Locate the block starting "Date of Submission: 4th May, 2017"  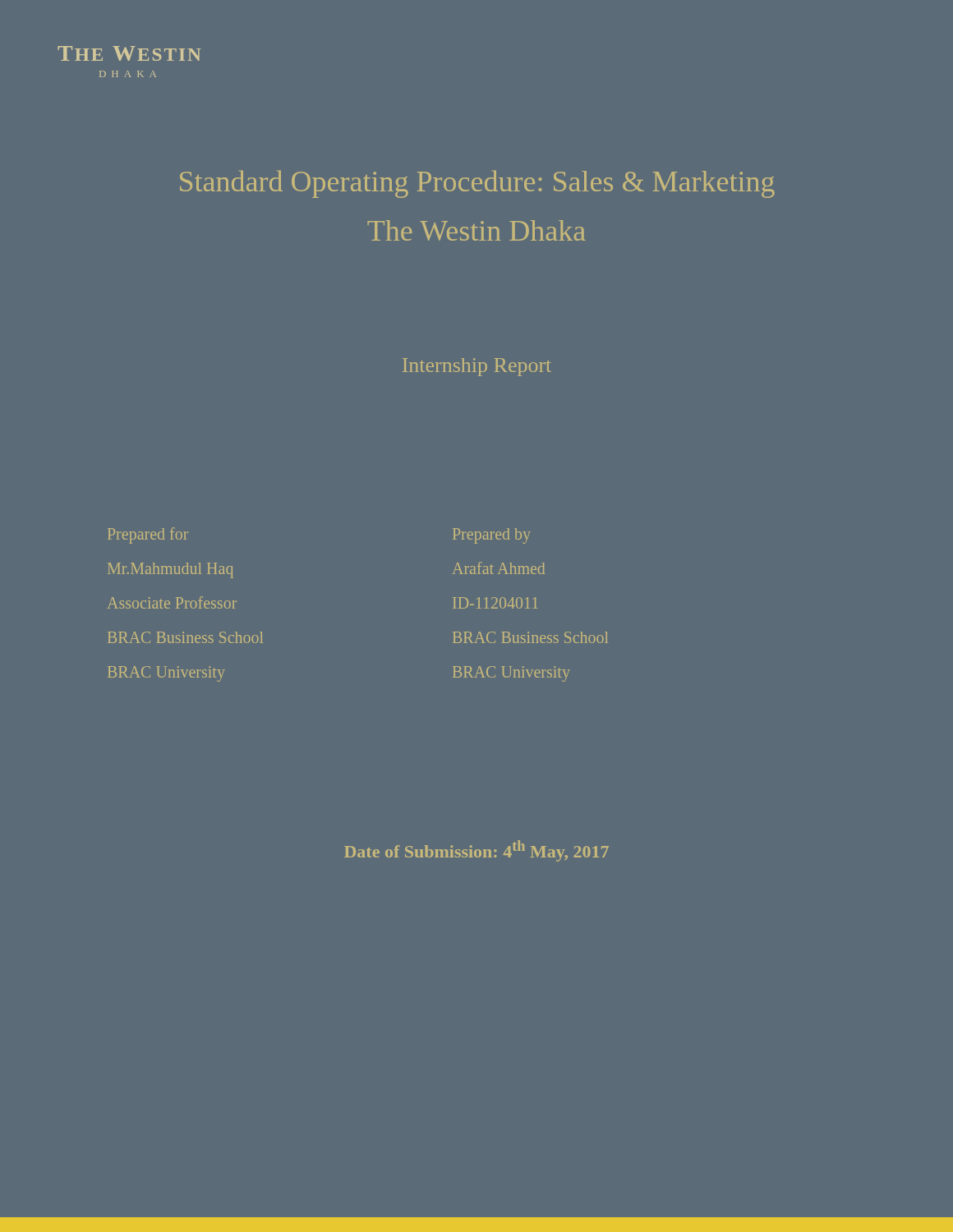click(x=476, y=850)
